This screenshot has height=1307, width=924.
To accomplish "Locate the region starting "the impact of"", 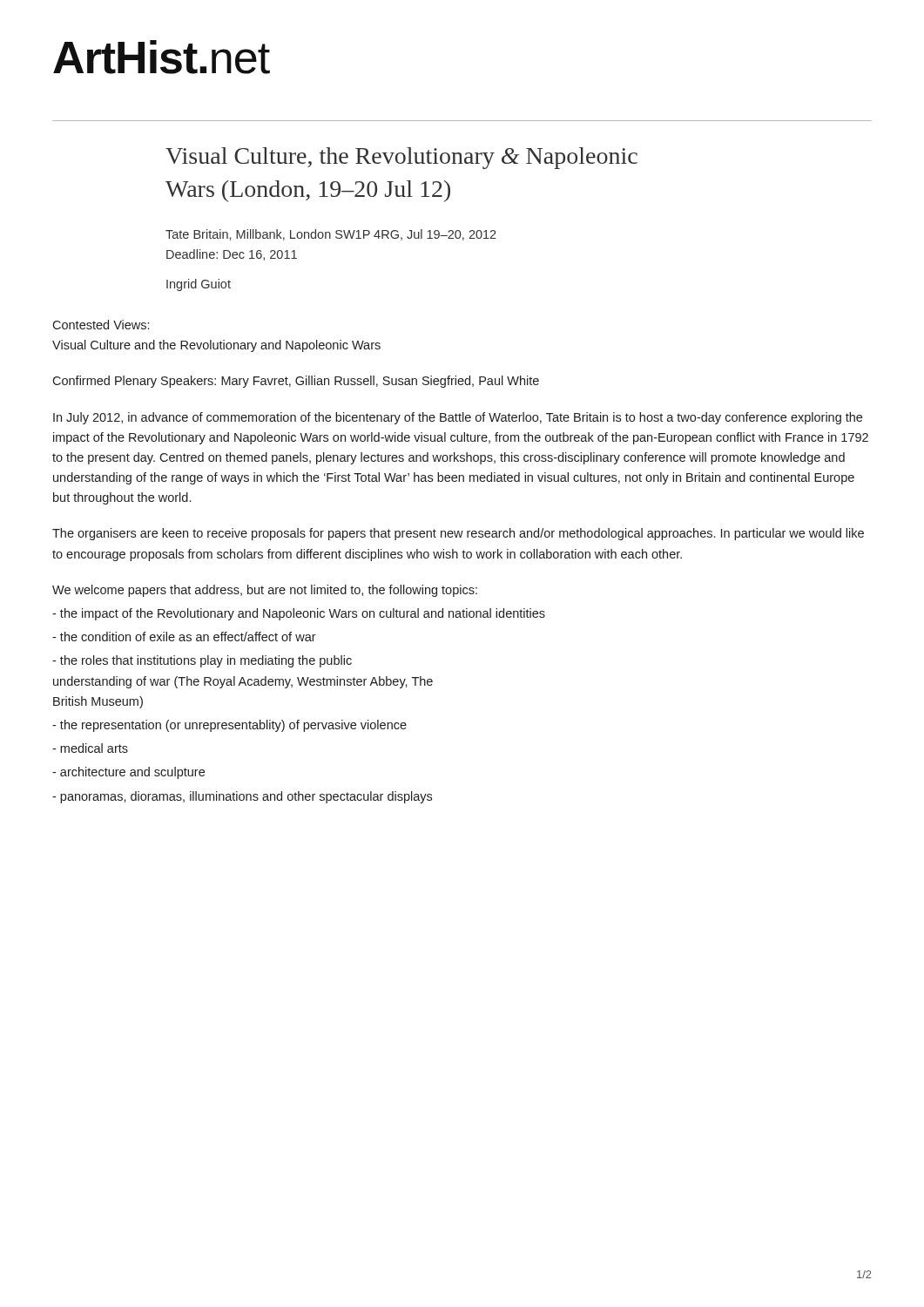I will (x=299, y=613).
